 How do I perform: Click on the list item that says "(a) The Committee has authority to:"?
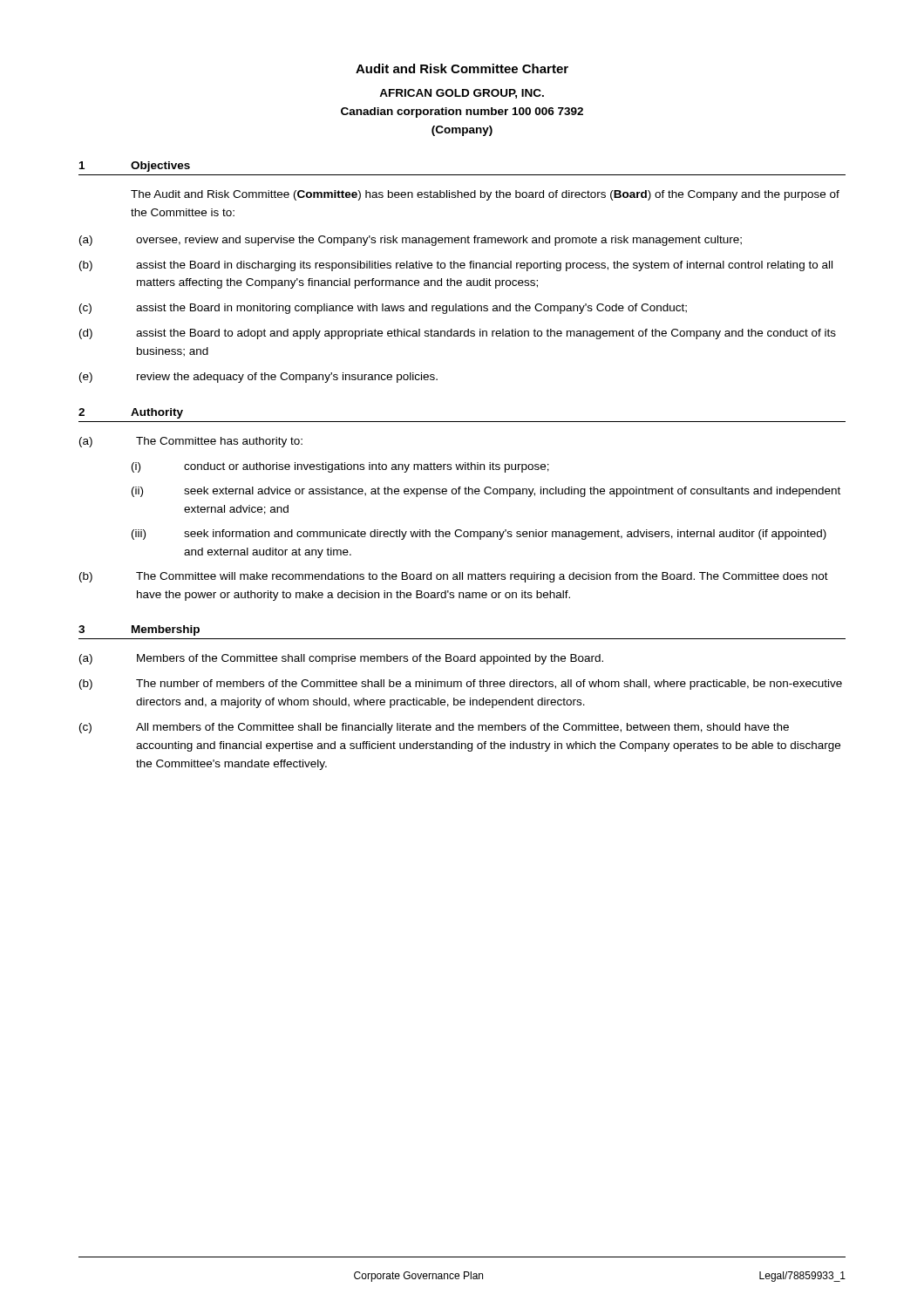191,442
